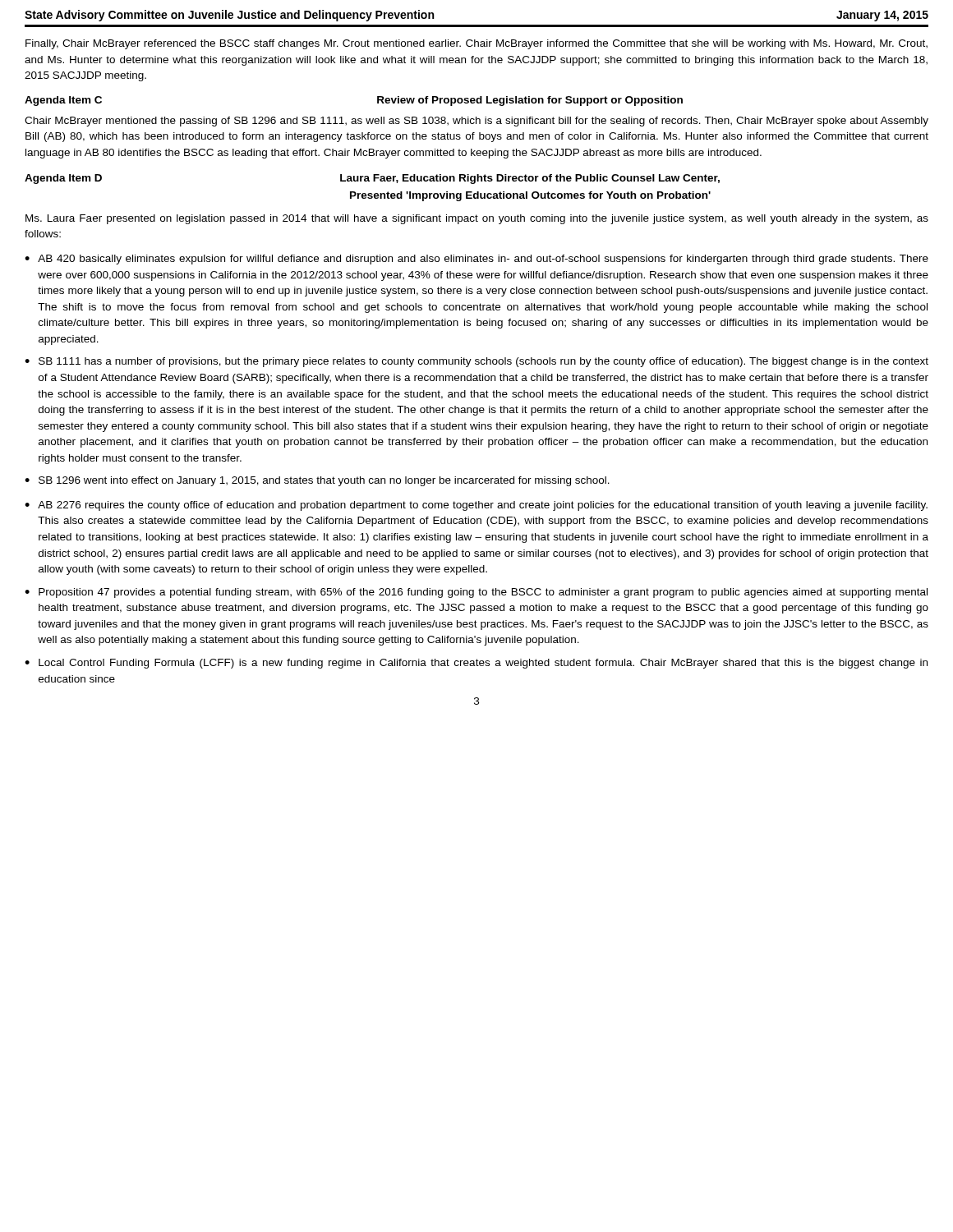Find the text block that says "Chair McBrayer mentioned the passing of SB"
953x1232 pixels.
click(x=476, y=136)
